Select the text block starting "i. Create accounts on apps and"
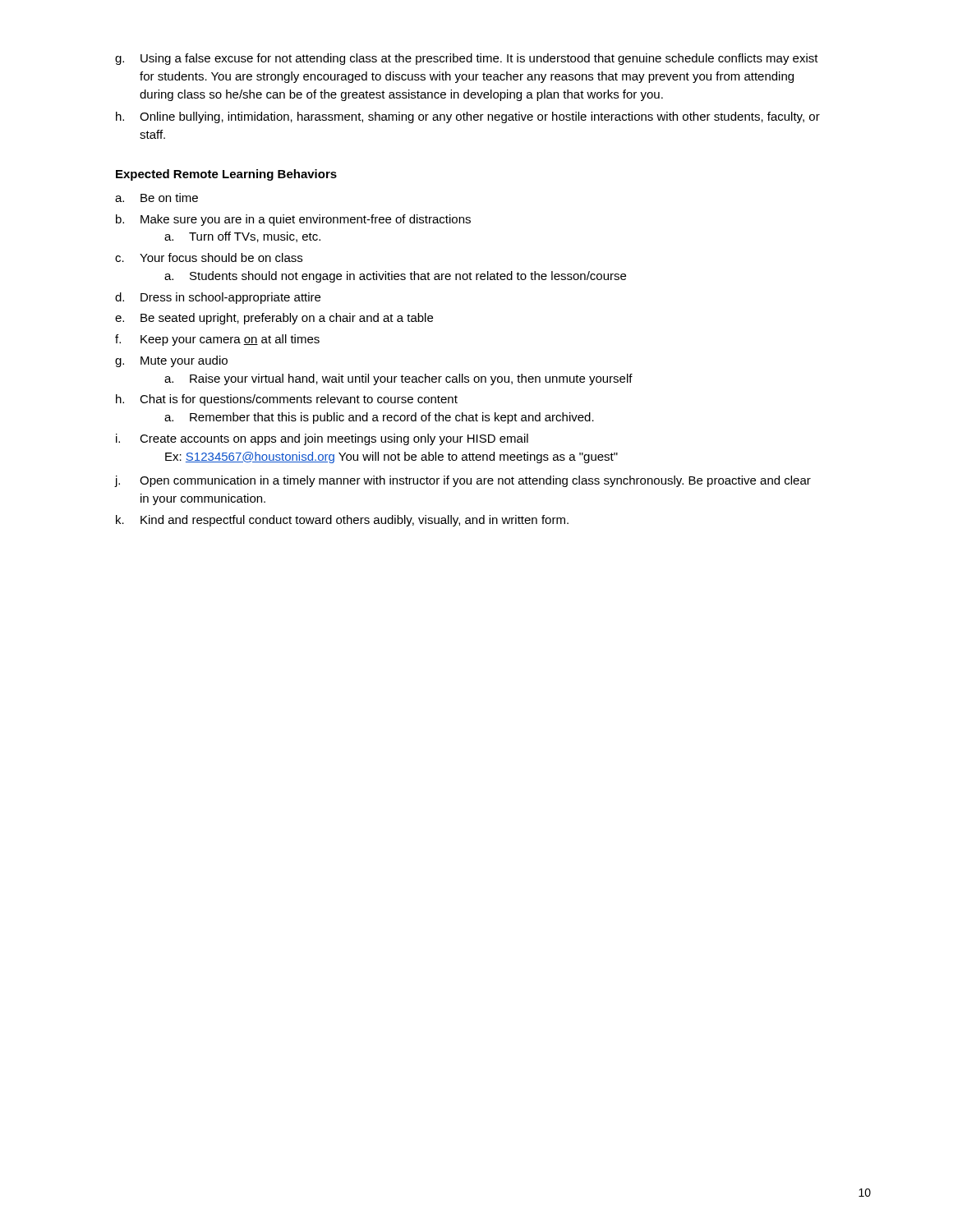 coord(366,447)
